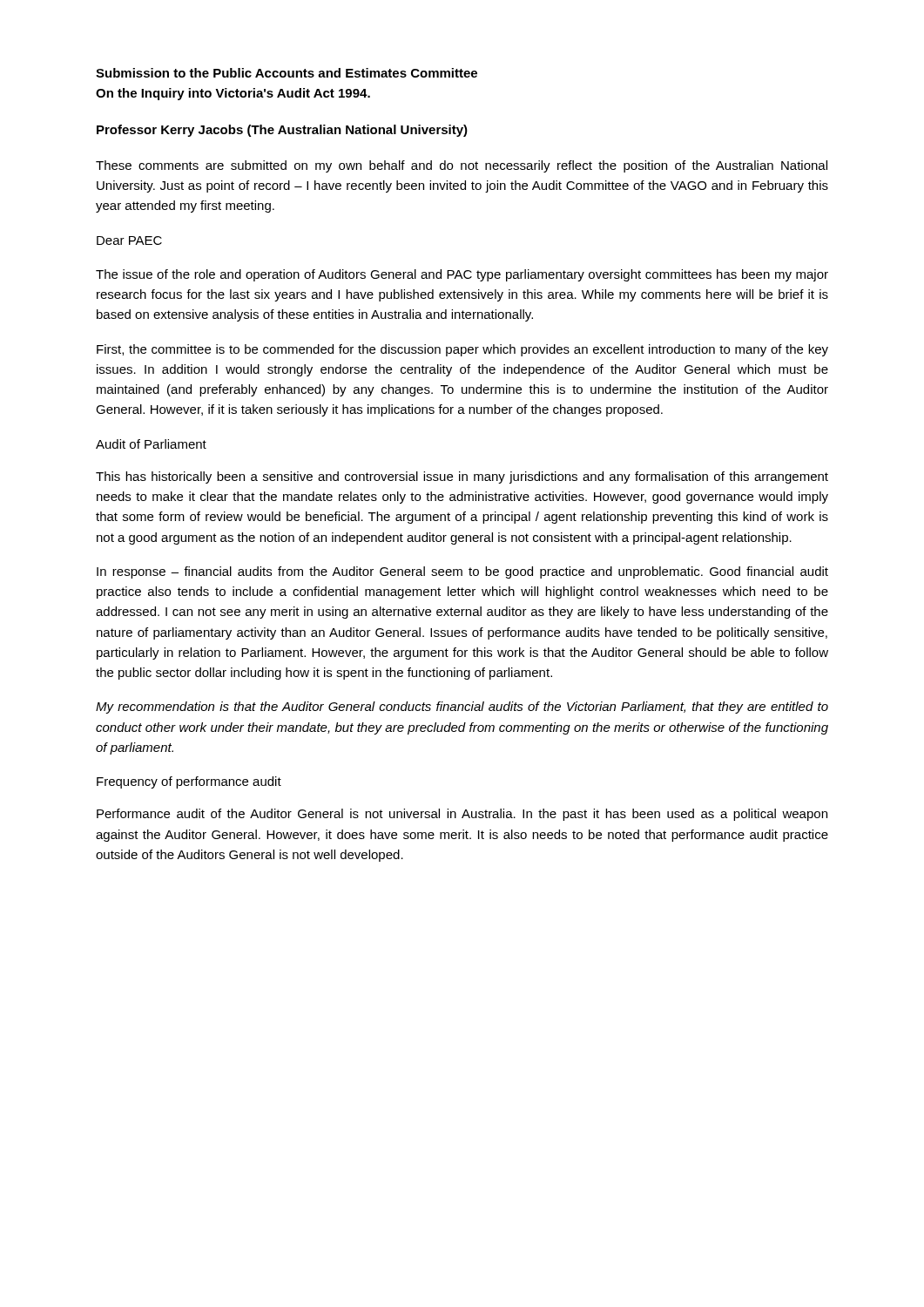Click where it says "Audit of Parliament"
Viewport: 924px width, 1307px height.
coord(151,444)
